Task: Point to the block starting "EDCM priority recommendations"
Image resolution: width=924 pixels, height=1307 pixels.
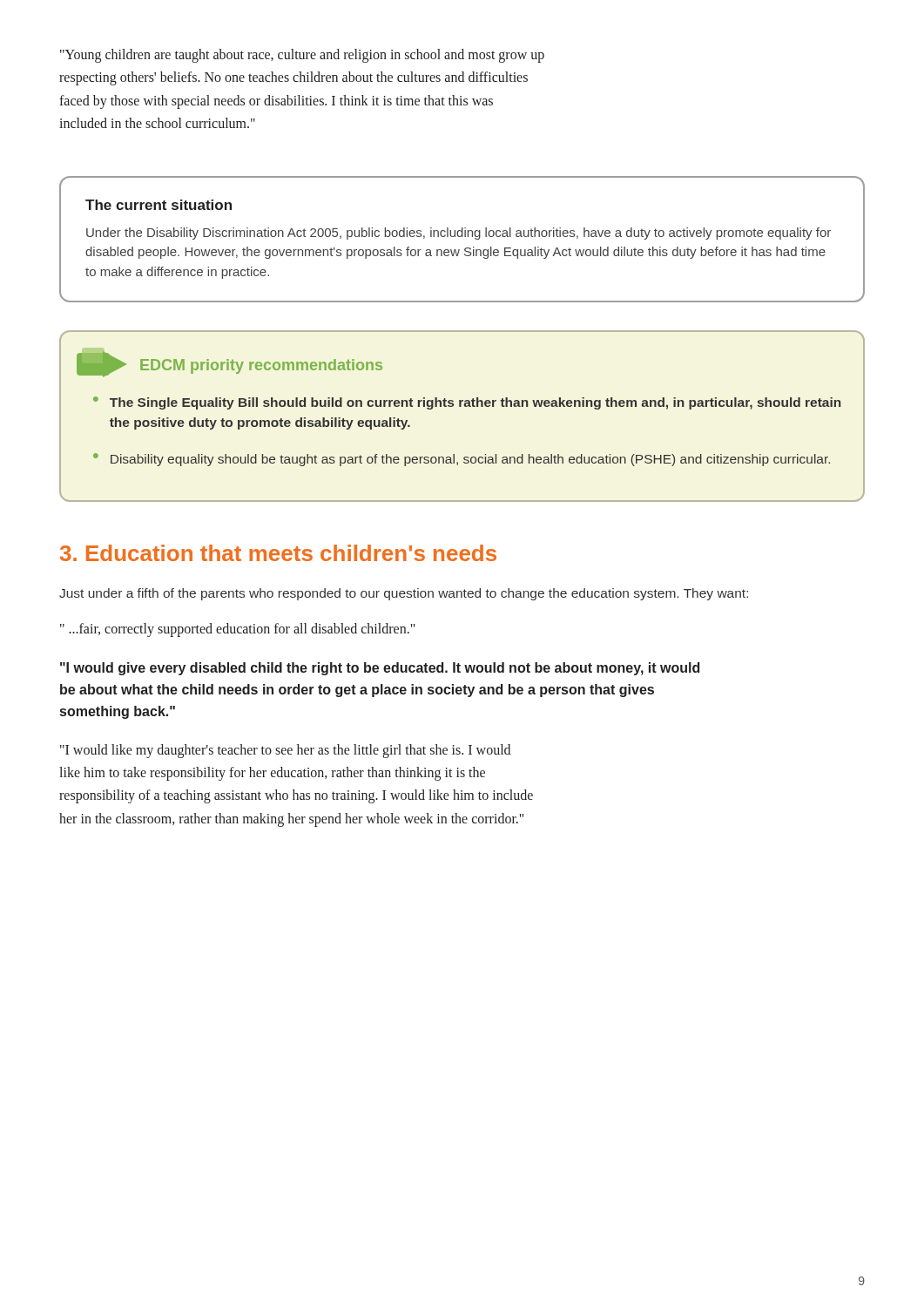Action: click(x=261, y=365)
